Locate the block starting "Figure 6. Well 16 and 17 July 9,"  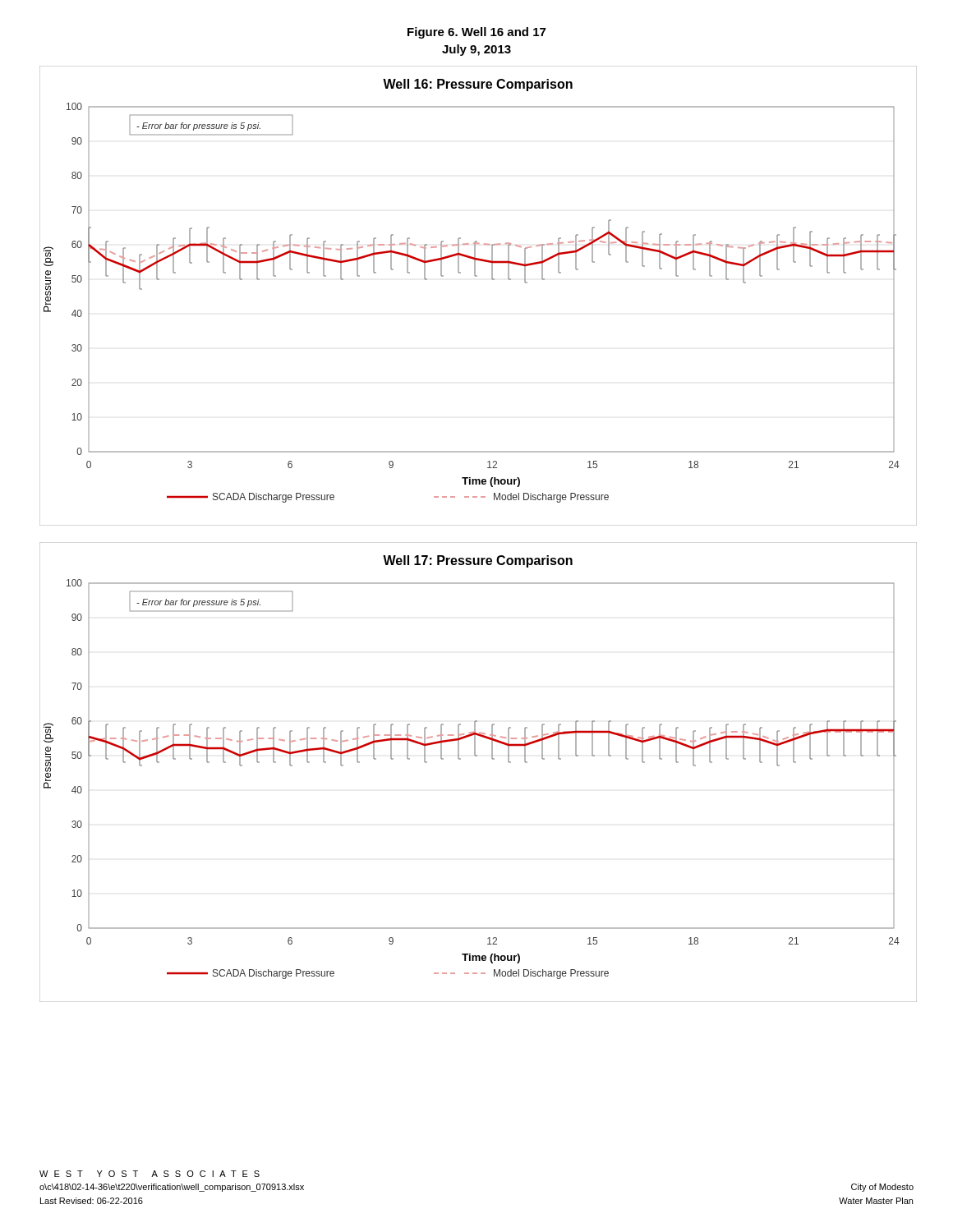pyautogui.click(x=476, y=40)
